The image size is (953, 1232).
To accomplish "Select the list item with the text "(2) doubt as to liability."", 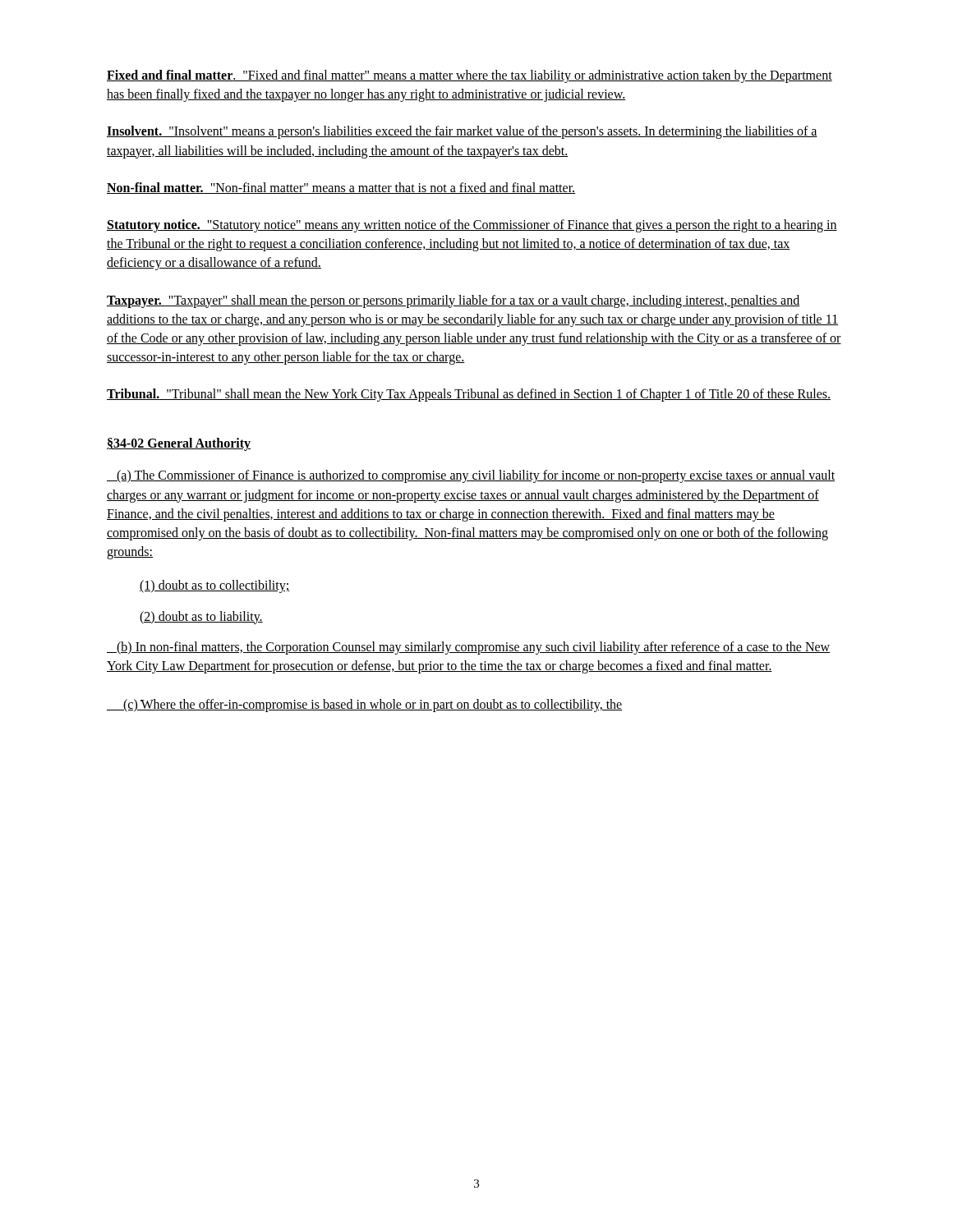I will pyautogui.click(x=201, y=616).
